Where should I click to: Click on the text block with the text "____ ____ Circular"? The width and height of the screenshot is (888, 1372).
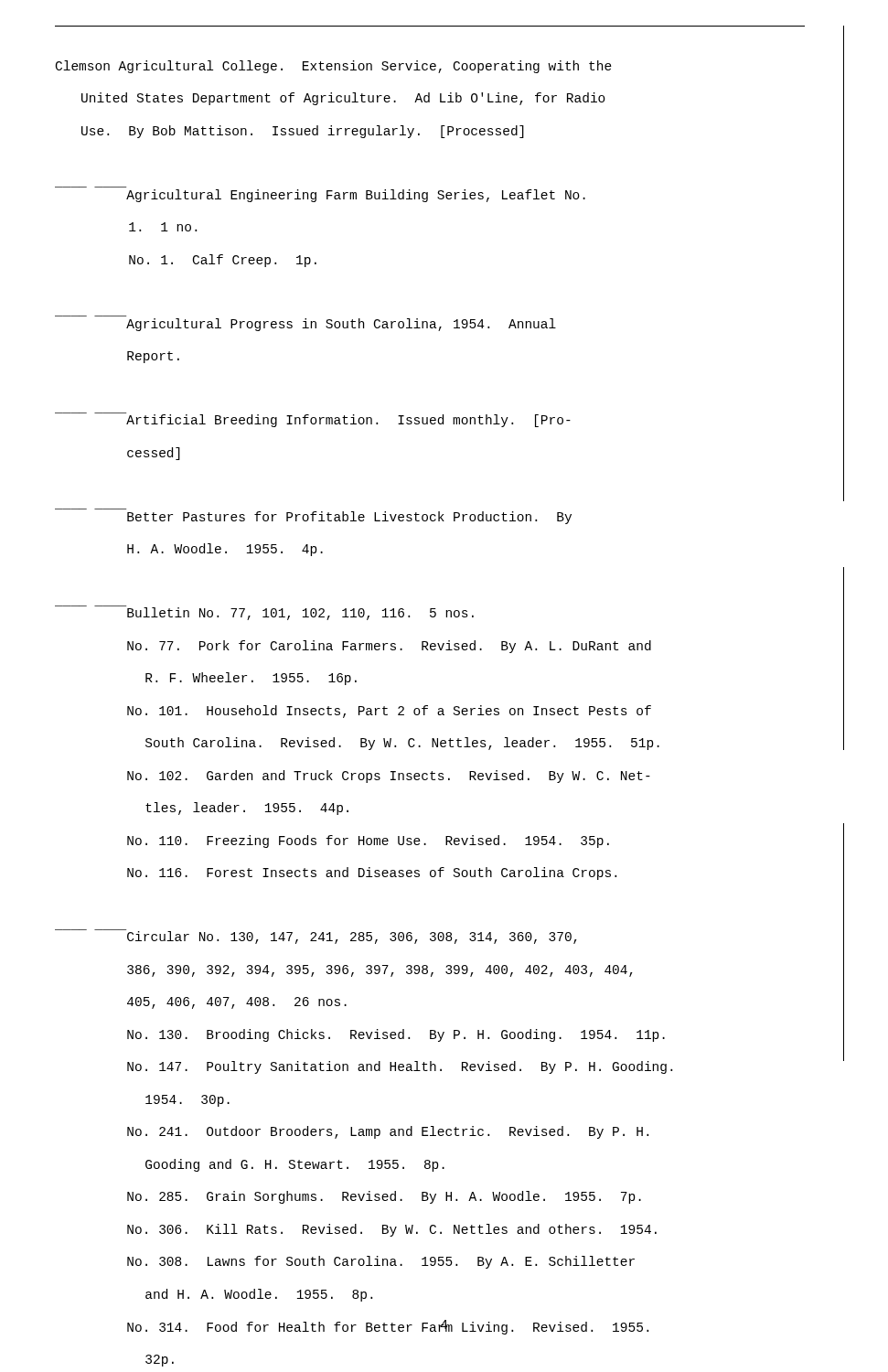tap(430, 1144)
